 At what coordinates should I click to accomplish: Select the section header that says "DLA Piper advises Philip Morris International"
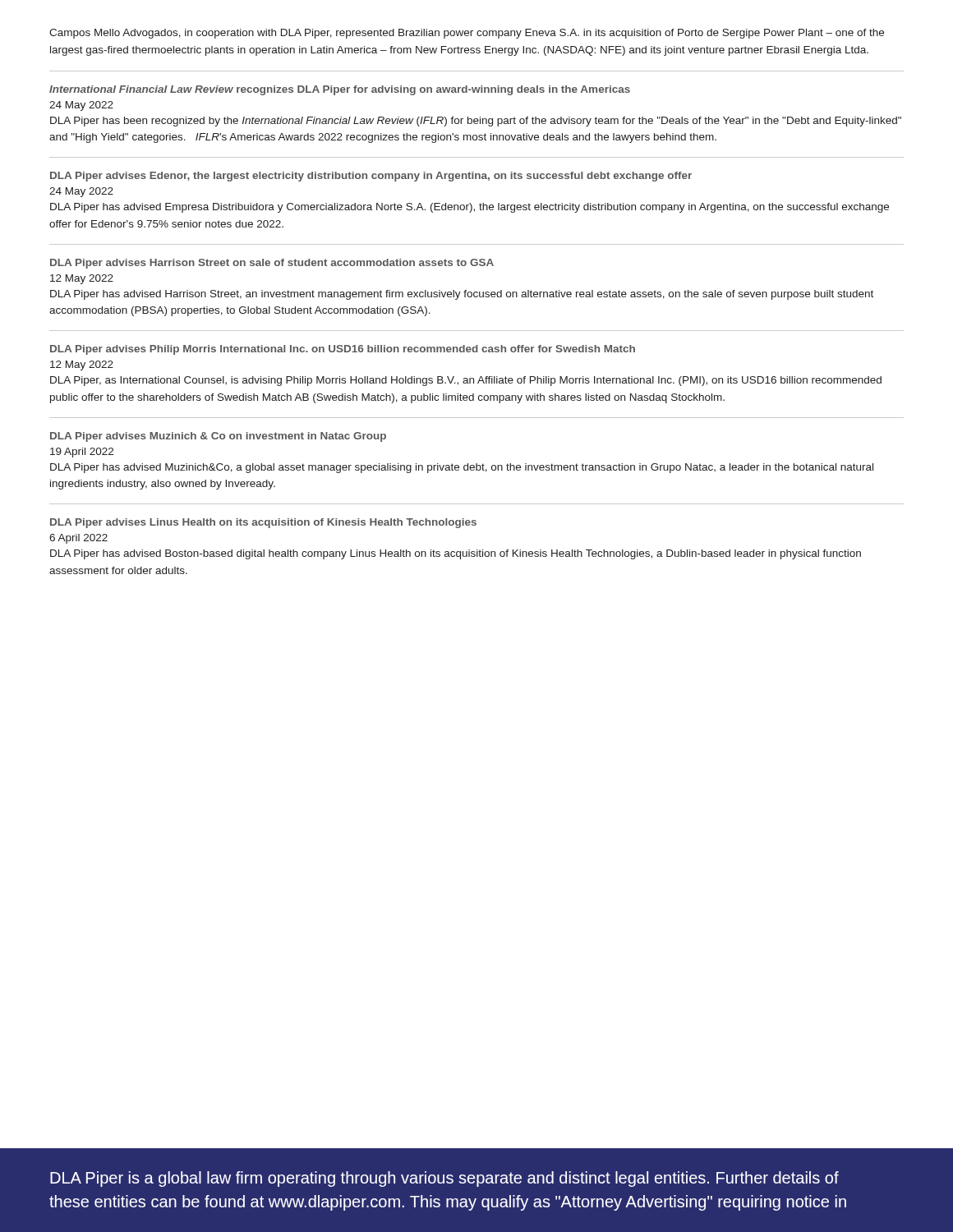click(476, 349)
